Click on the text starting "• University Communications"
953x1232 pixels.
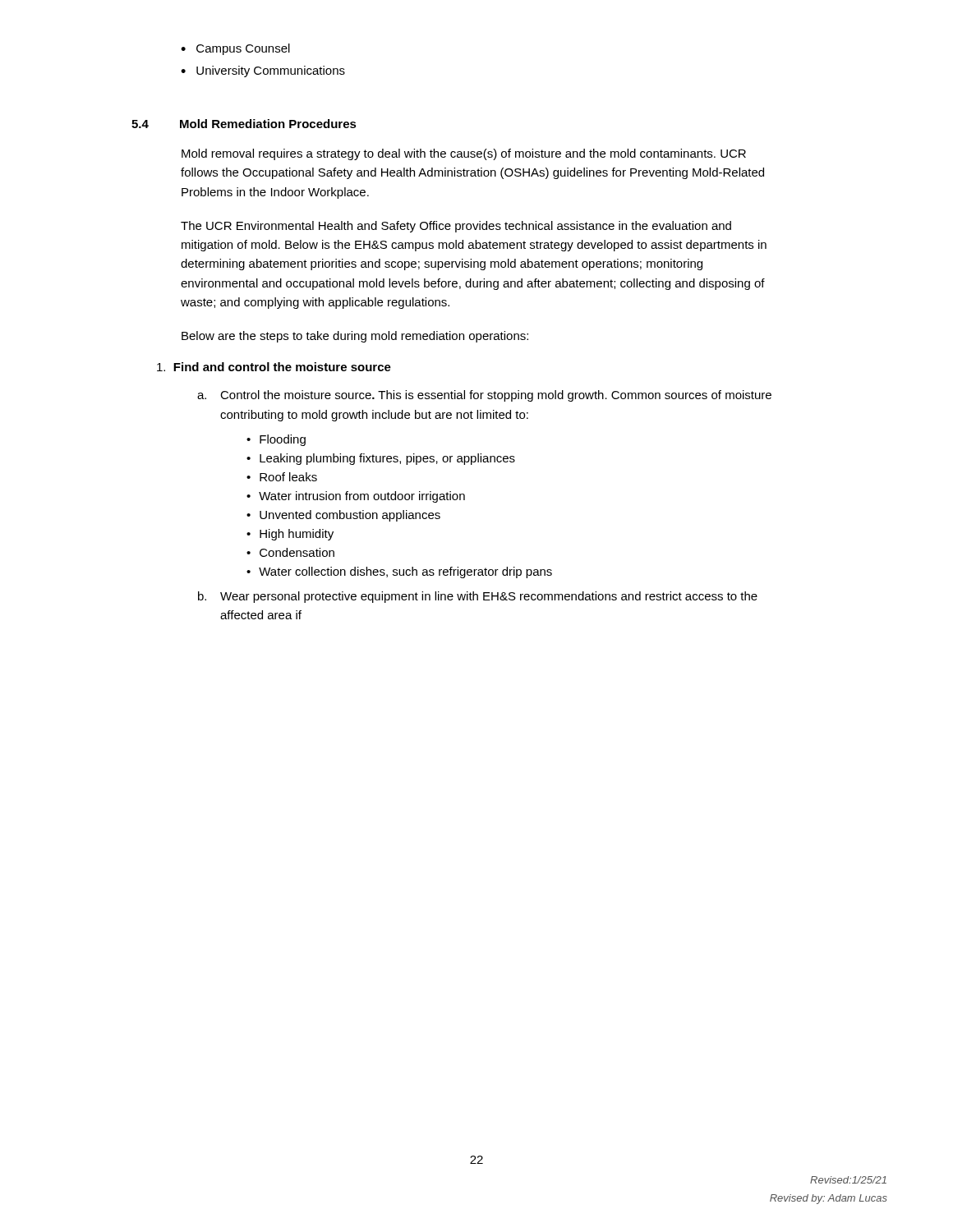pyautogui.click(x=263, y=72)
